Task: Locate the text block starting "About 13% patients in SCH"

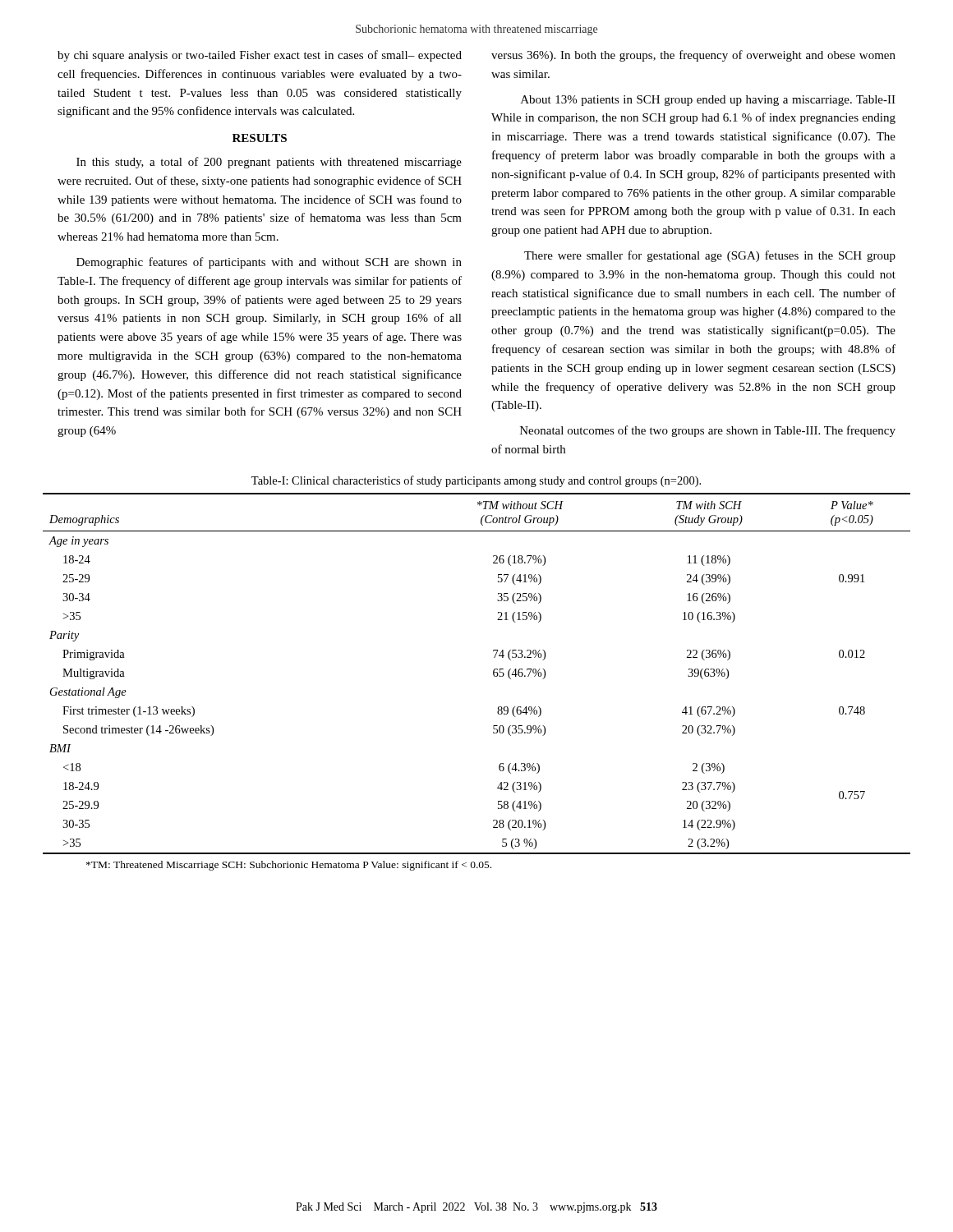Action: coord(693,165)
